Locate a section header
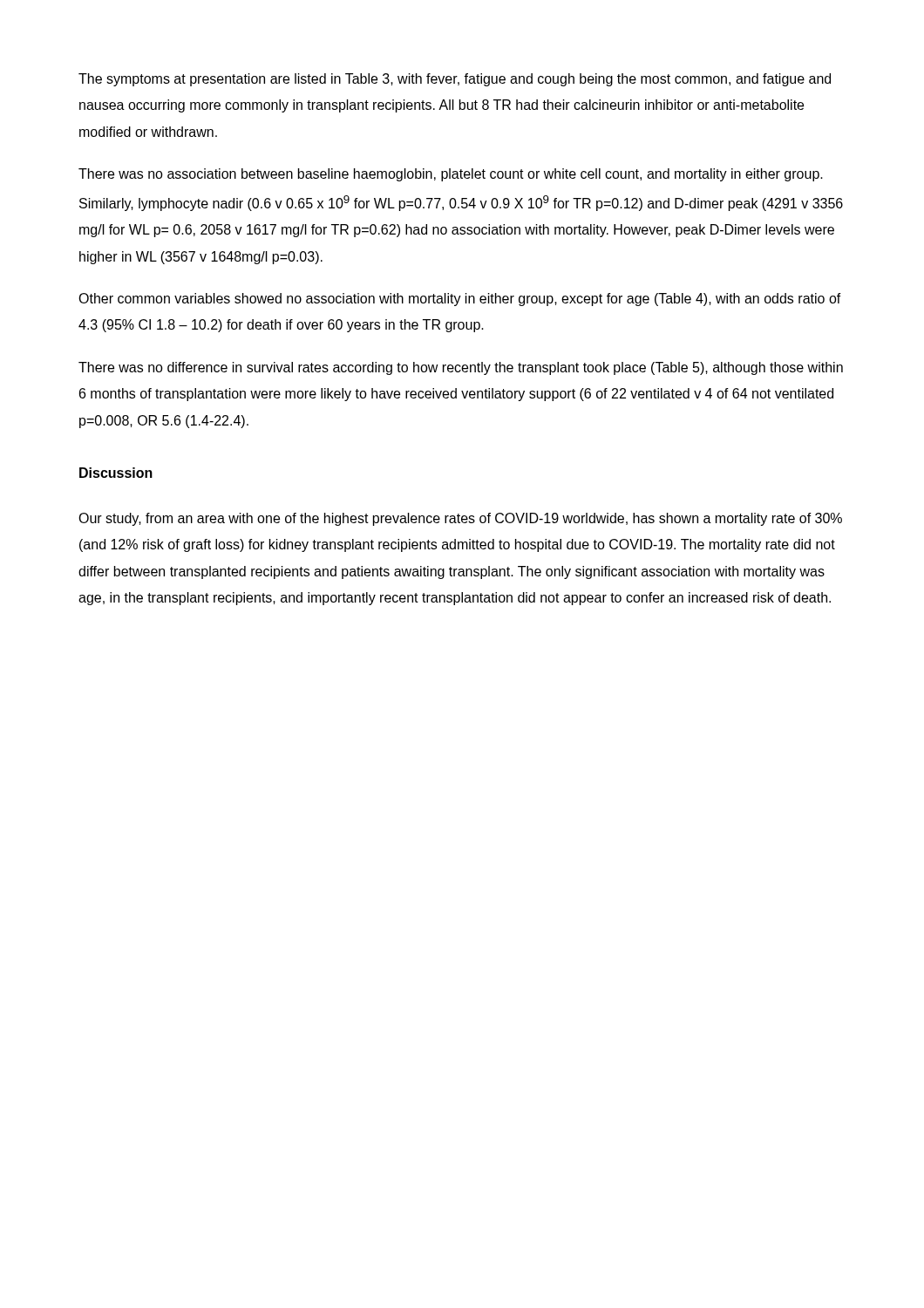The width and height of the screenshot is (924, 1308). 116,473
